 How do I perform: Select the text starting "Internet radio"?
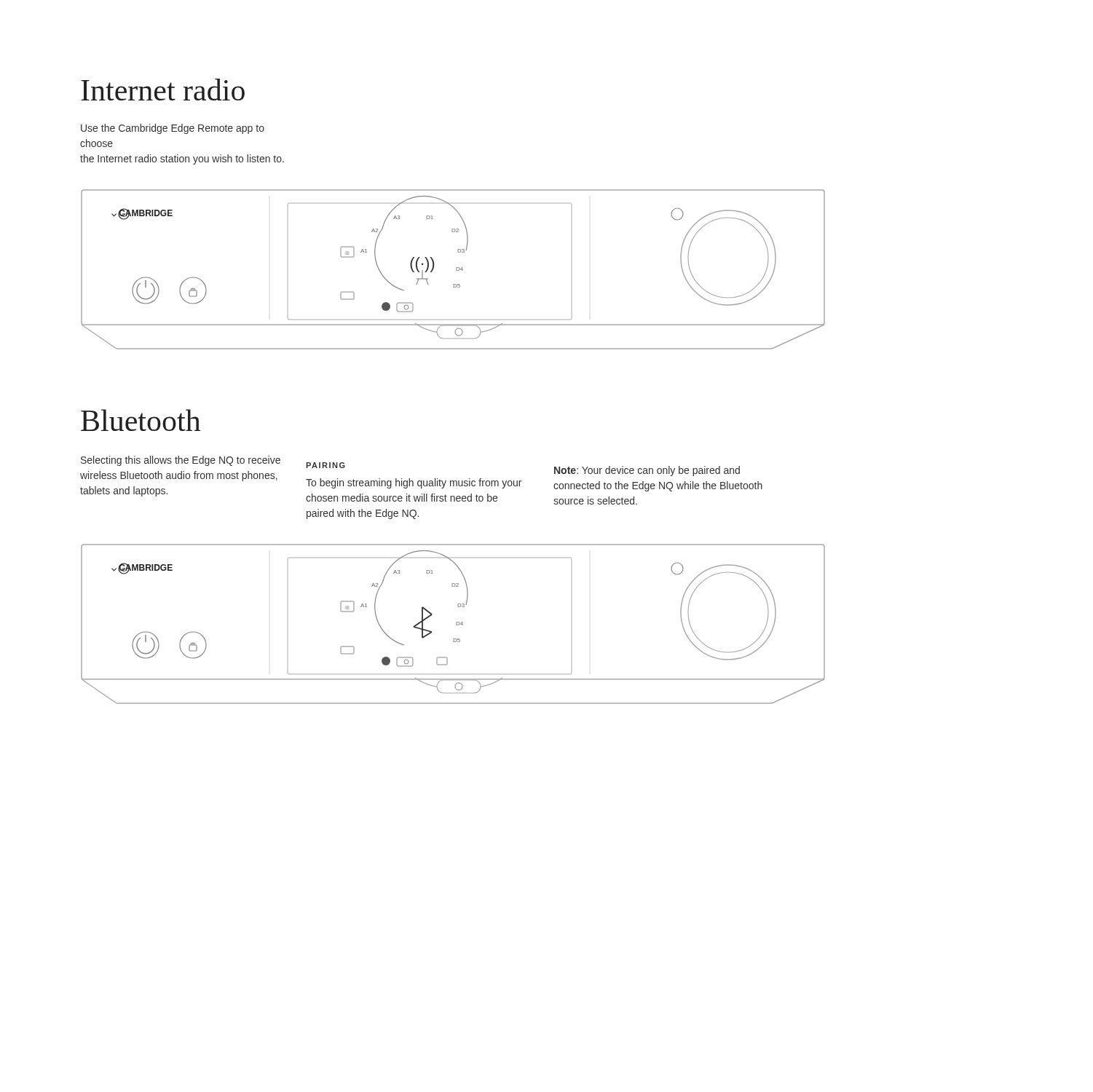[x=163, y=90]
